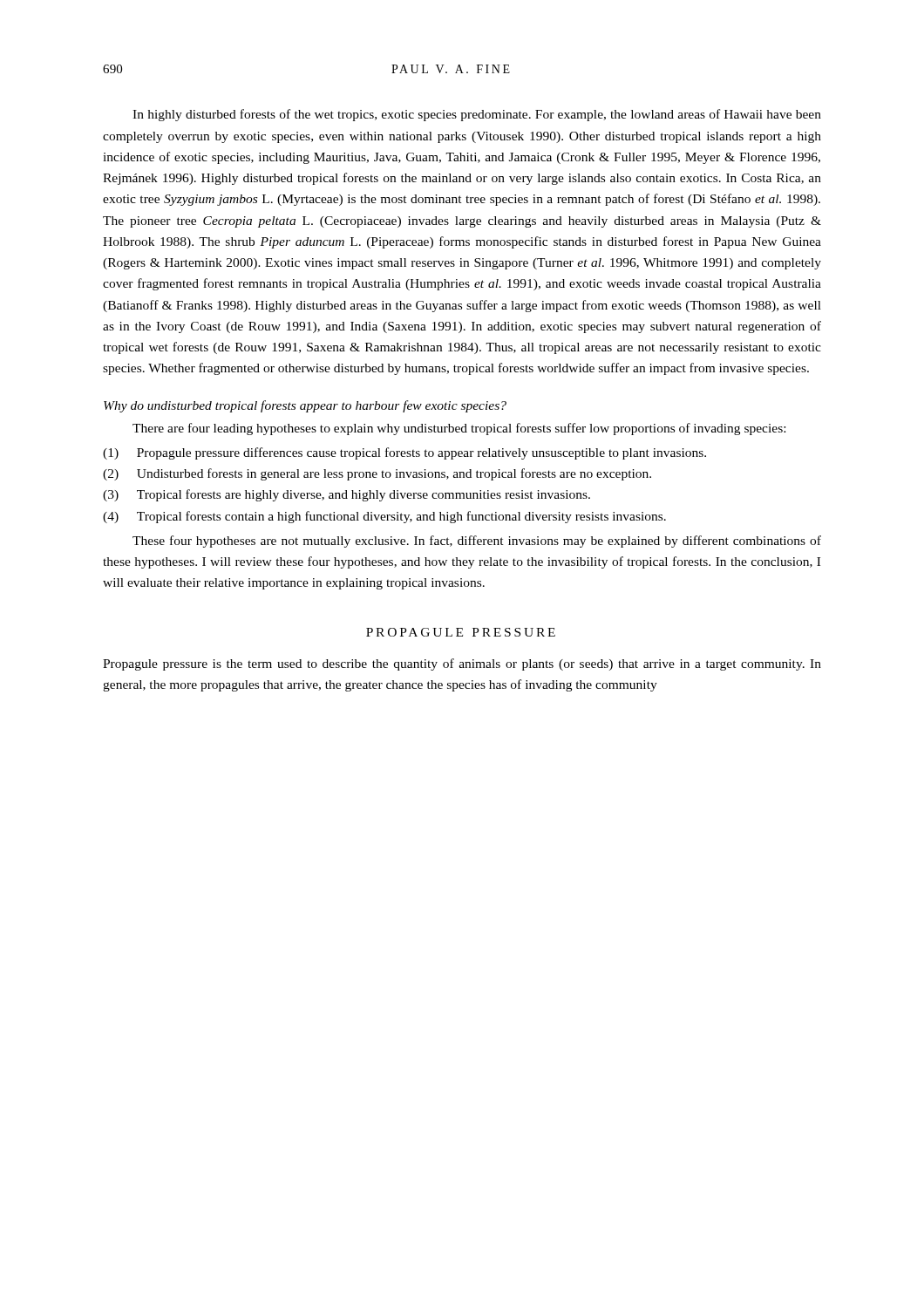Find the section header containing "Why do undisturbed tropical forests appear"
924x1308 pixels.
pyautogui.click(x=305, y=405)
